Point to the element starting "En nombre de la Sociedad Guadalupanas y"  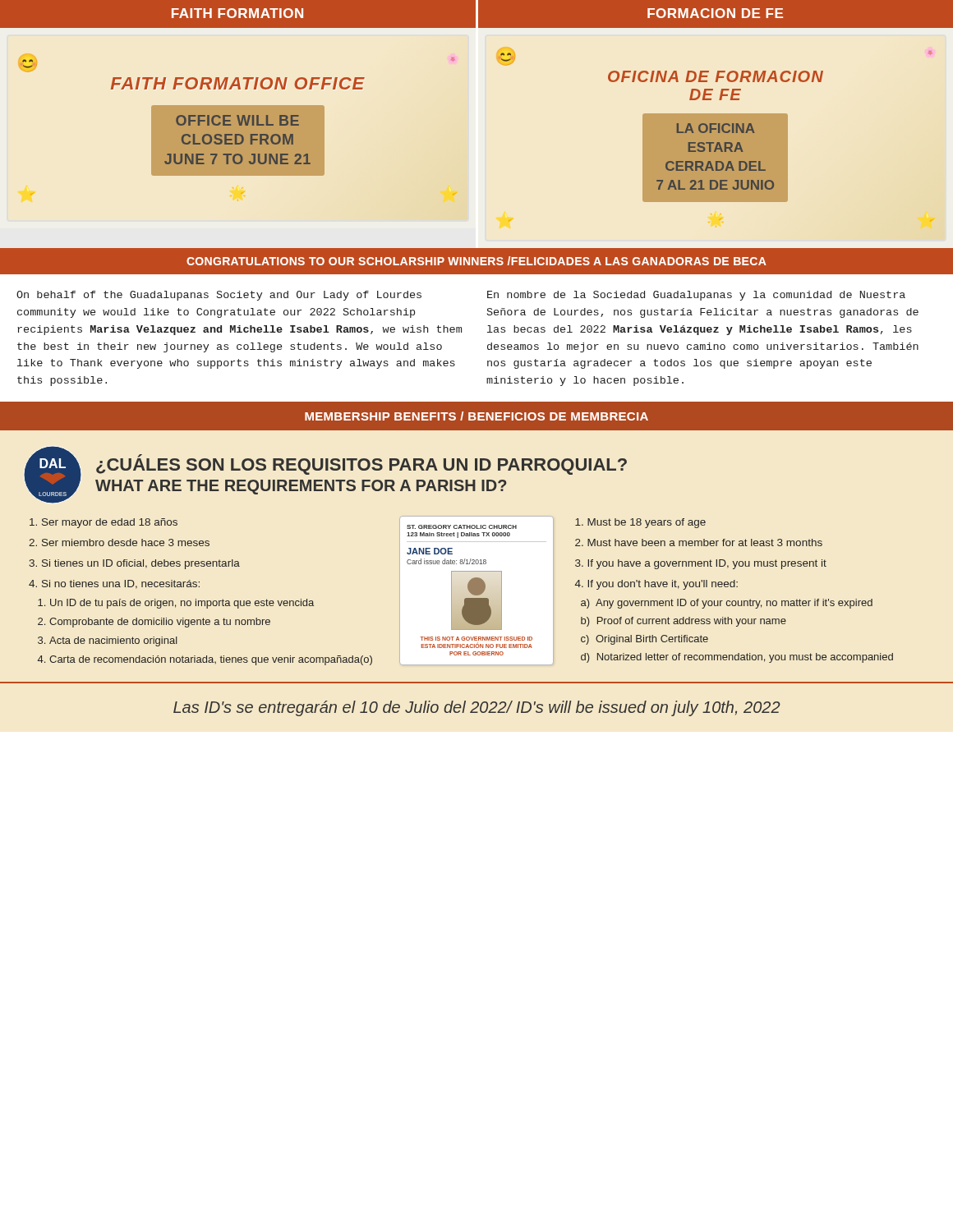[703, 338]
